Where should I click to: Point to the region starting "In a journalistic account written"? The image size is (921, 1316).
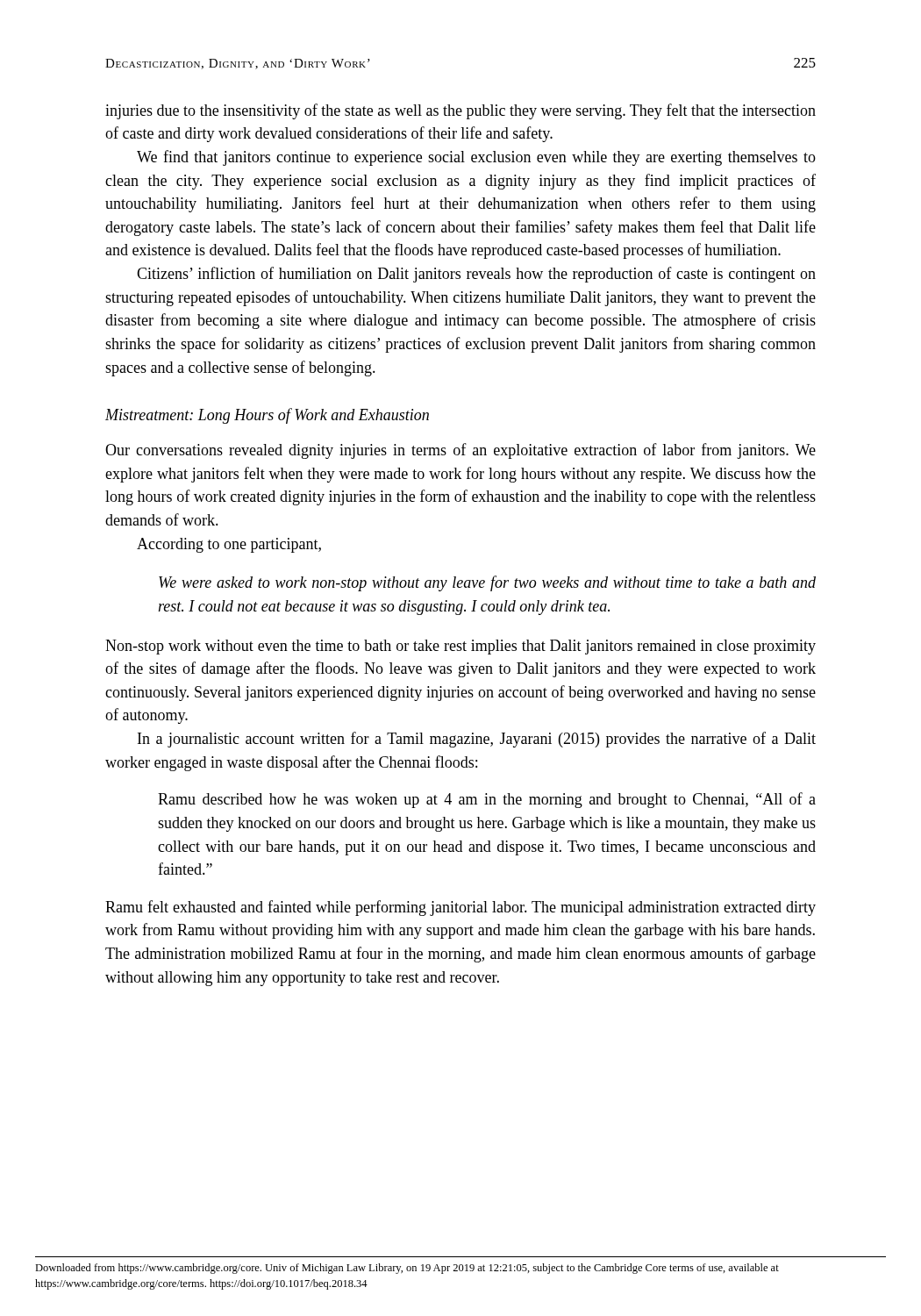(460, 751)
